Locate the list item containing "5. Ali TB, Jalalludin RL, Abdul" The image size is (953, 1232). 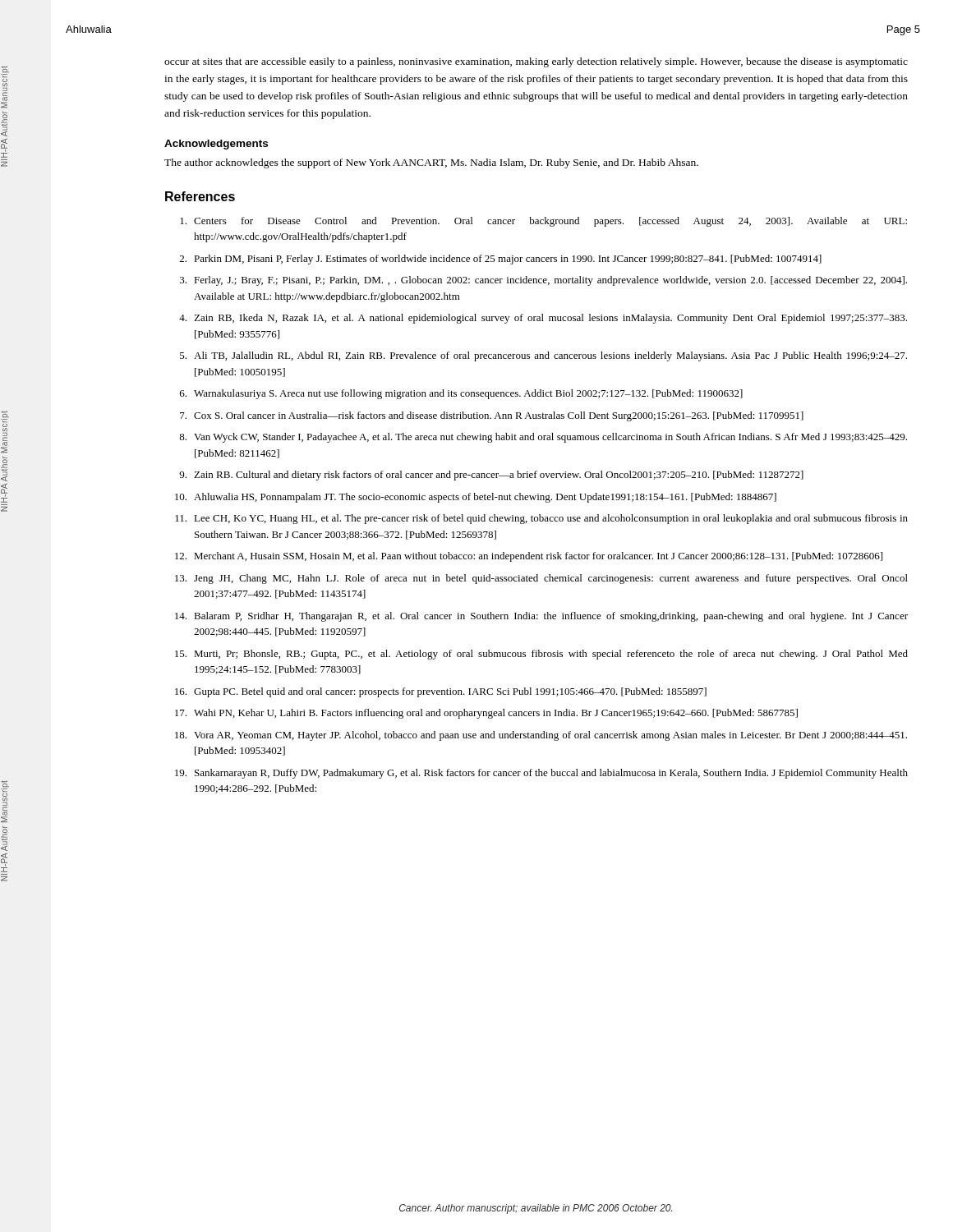(x=536, y=364)
